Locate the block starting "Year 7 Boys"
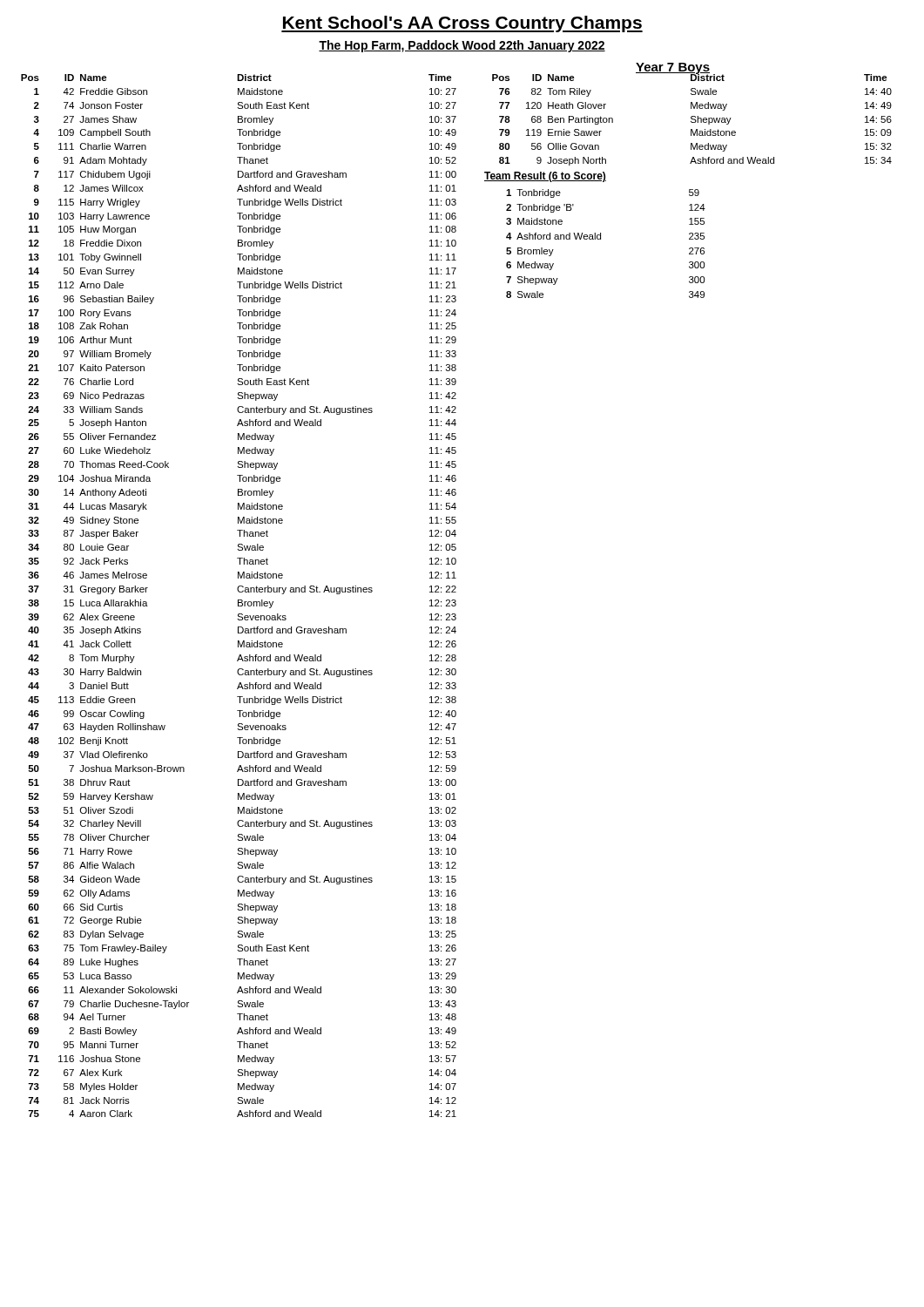 (x=673, y=67)
